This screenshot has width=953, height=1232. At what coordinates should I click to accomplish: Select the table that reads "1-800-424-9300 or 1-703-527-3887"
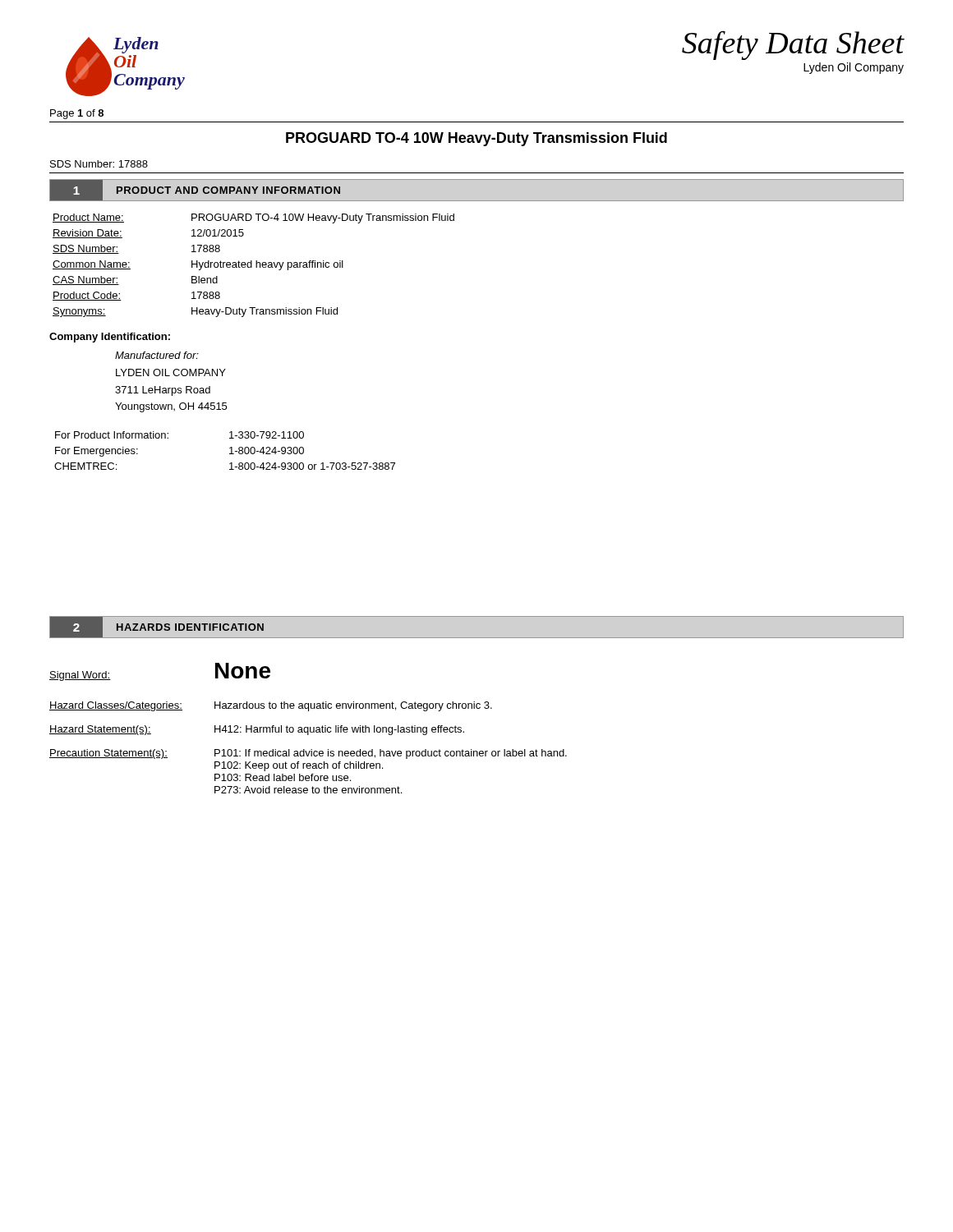pyautogui.click(x=476, y=451)
